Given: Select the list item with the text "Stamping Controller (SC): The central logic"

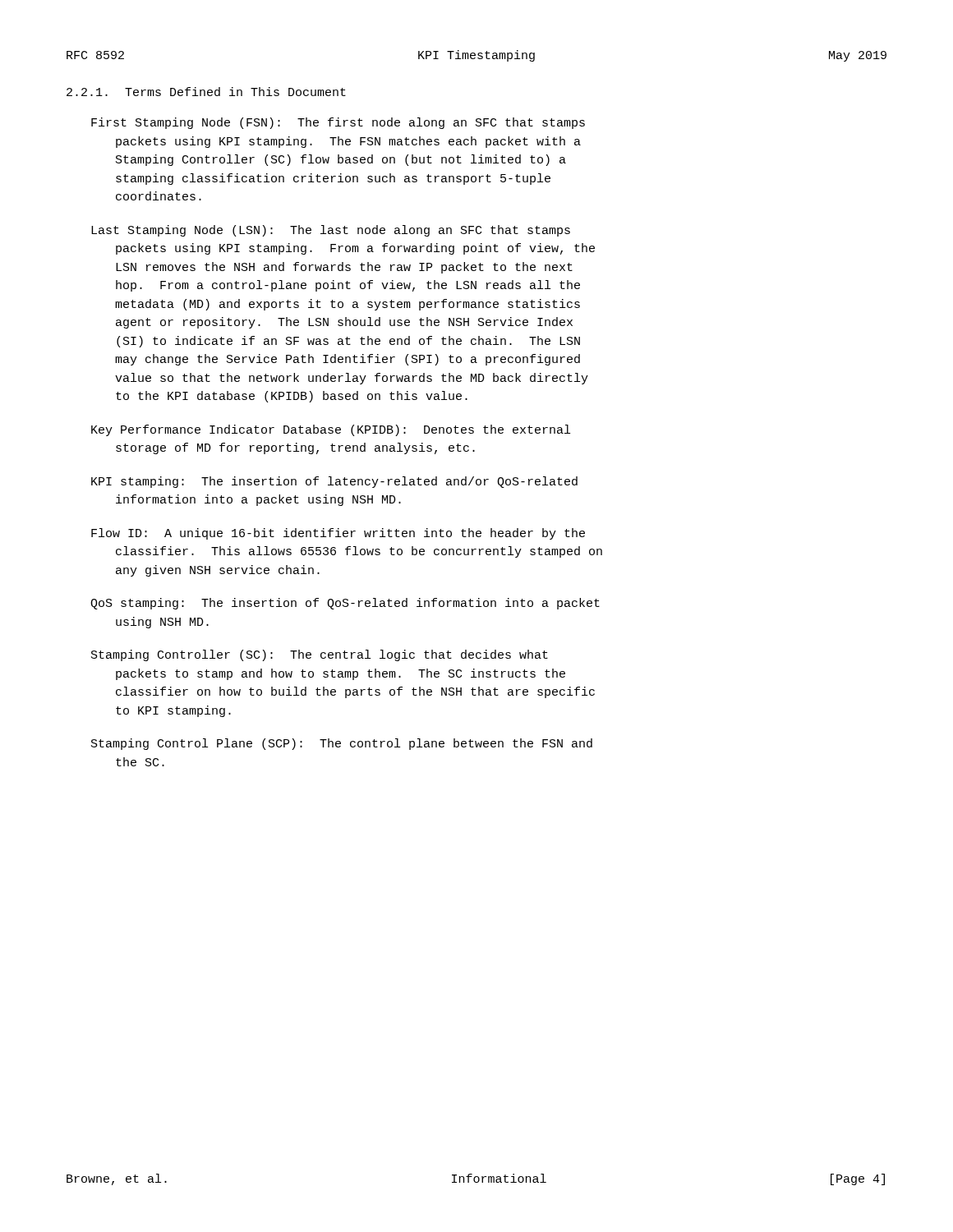Looking at the screenshot, I should pos(489,684).
